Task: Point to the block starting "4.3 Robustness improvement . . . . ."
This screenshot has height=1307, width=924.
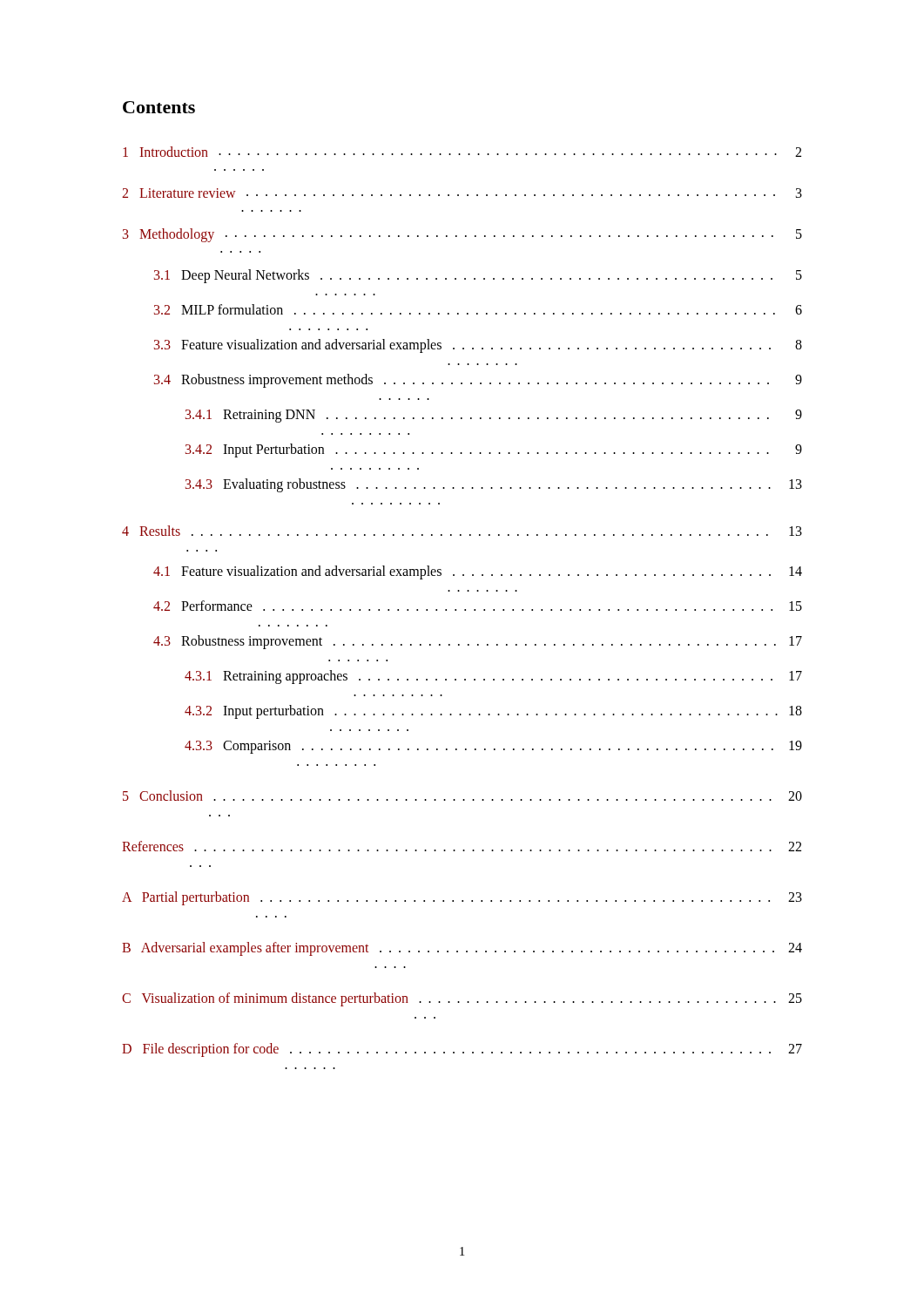Action: (x=478, y=649)
